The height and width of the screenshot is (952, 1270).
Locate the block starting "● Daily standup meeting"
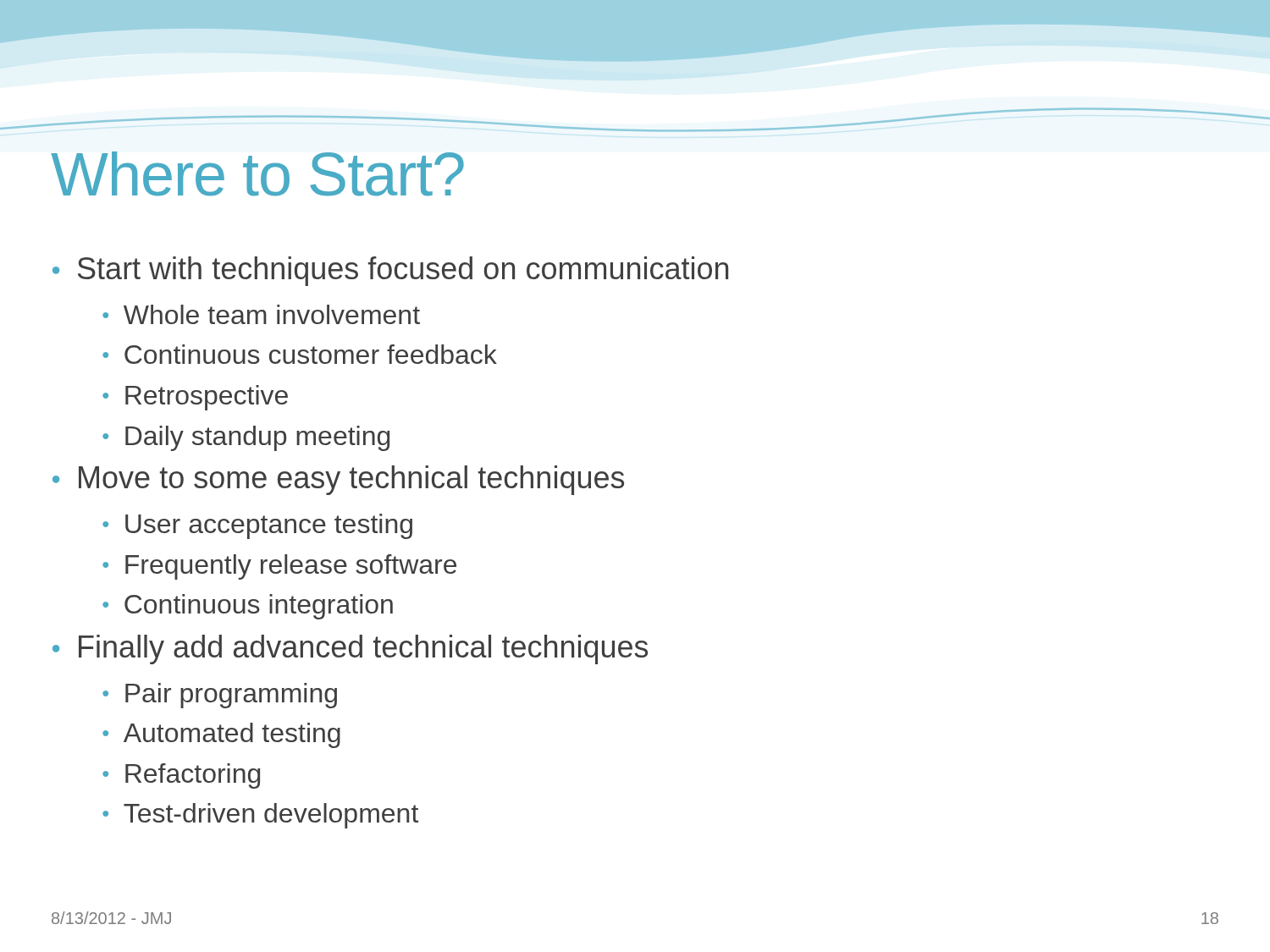click(247, 436)
